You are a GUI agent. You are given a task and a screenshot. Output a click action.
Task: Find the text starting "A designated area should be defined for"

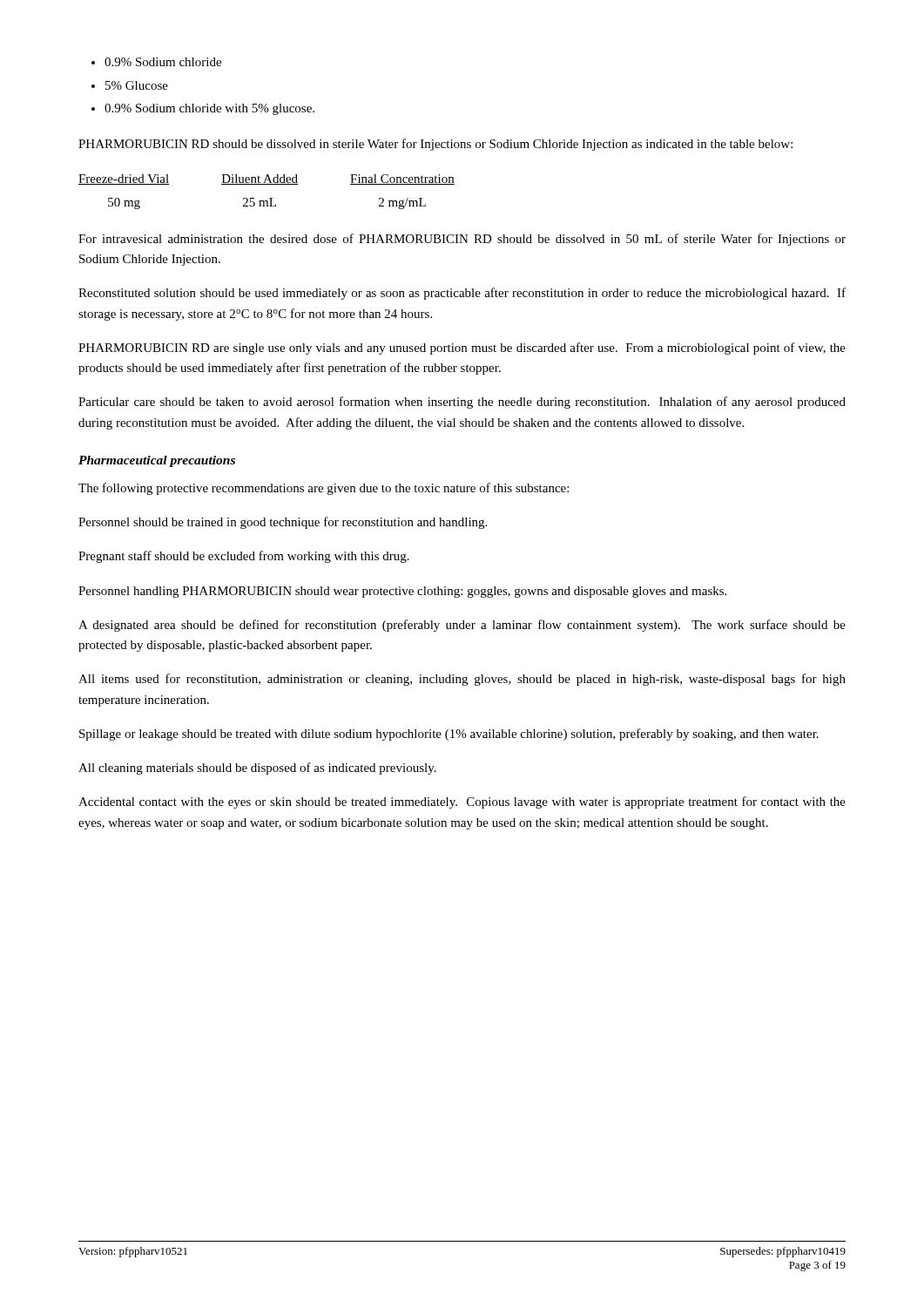[462, 635]
